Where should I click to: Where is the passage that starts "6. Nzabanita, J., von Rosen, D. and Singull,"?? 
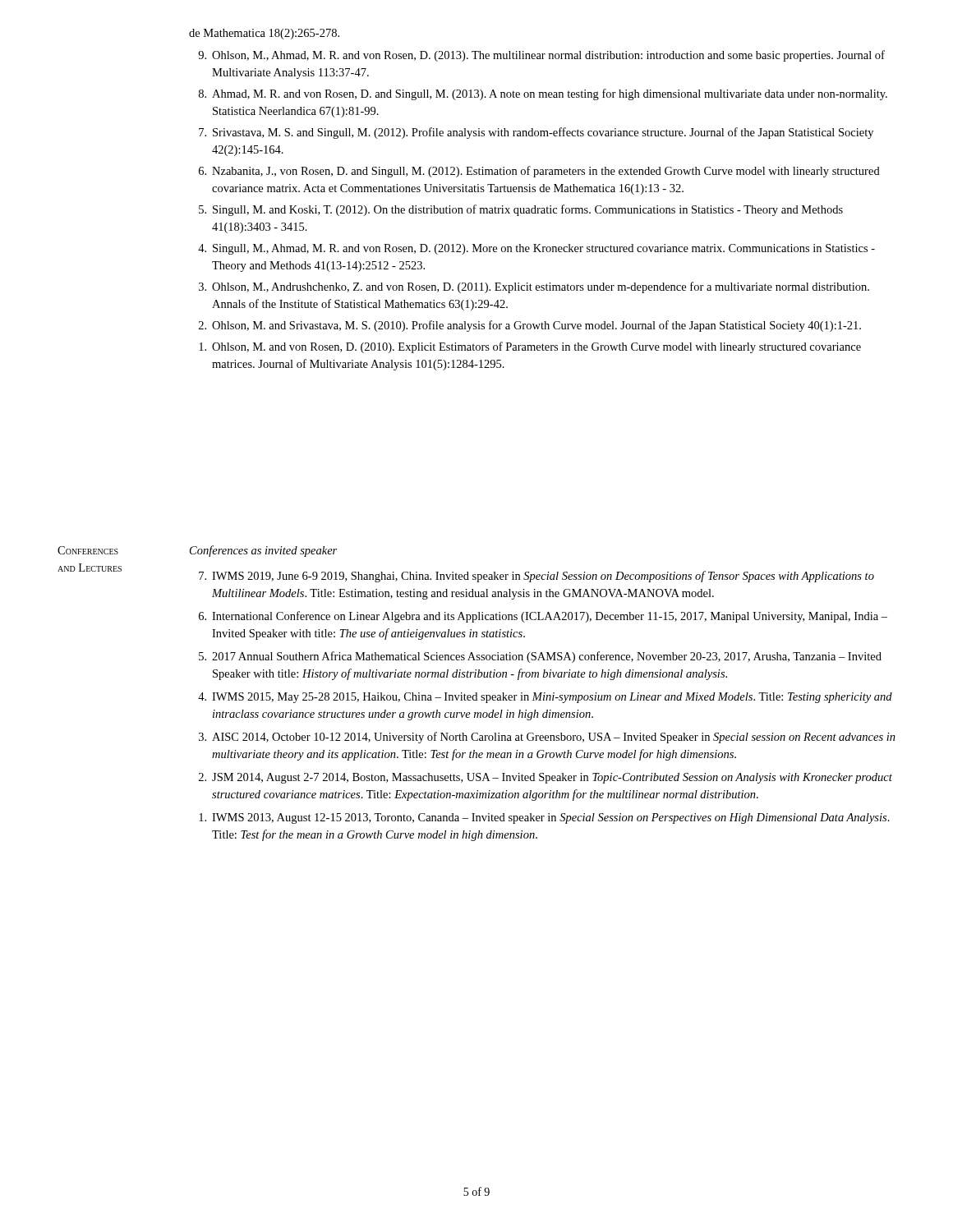point(542,180)
